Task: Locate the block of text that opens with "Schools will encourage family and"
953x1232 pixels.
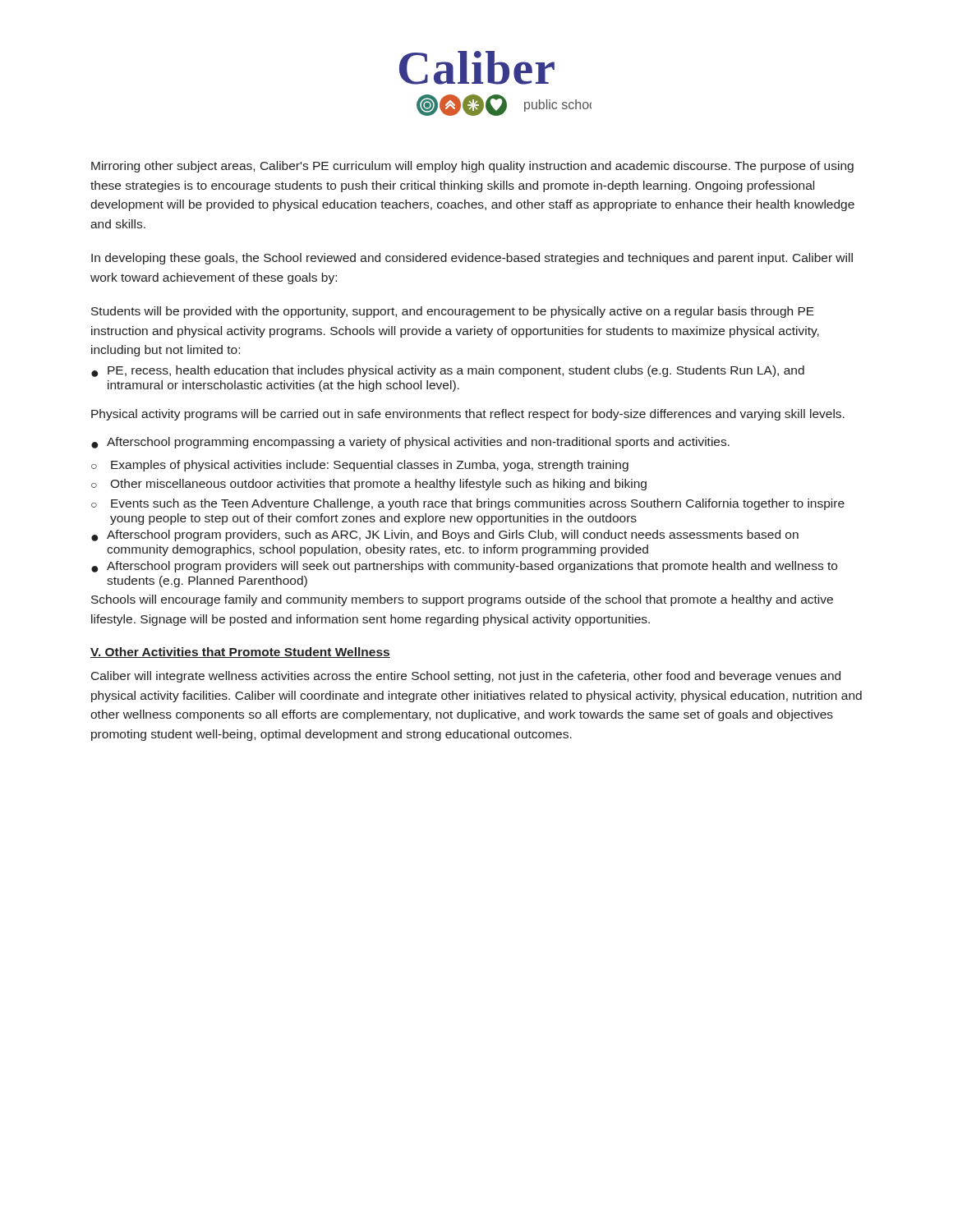Action: [x=462, y=609]
